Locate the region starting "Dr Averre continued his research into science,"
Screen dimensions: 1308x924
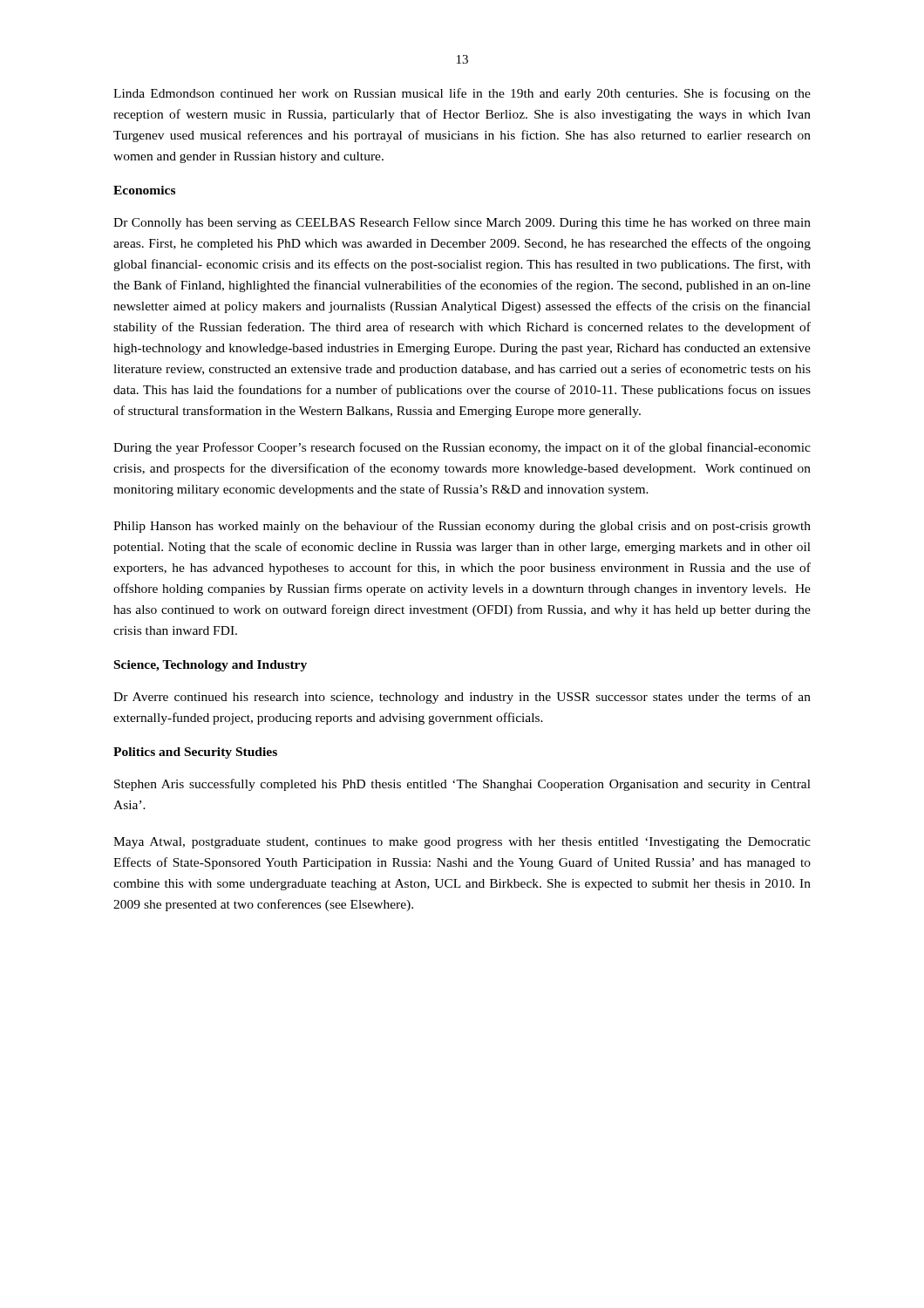[x=462, y=707]
